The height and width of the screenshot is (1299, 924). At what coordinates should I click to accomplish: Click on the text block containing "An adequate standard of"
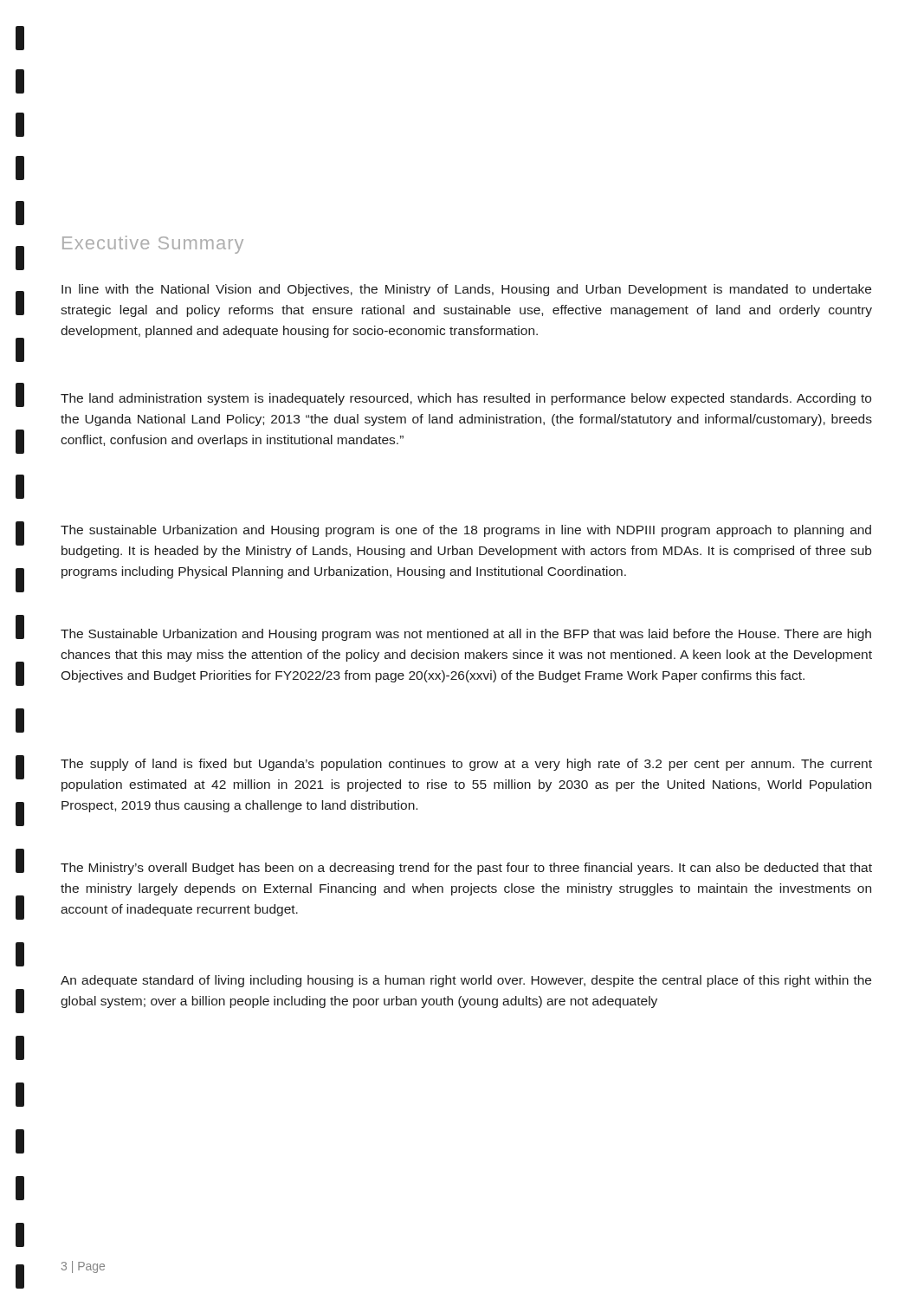[x=466, y=990]
